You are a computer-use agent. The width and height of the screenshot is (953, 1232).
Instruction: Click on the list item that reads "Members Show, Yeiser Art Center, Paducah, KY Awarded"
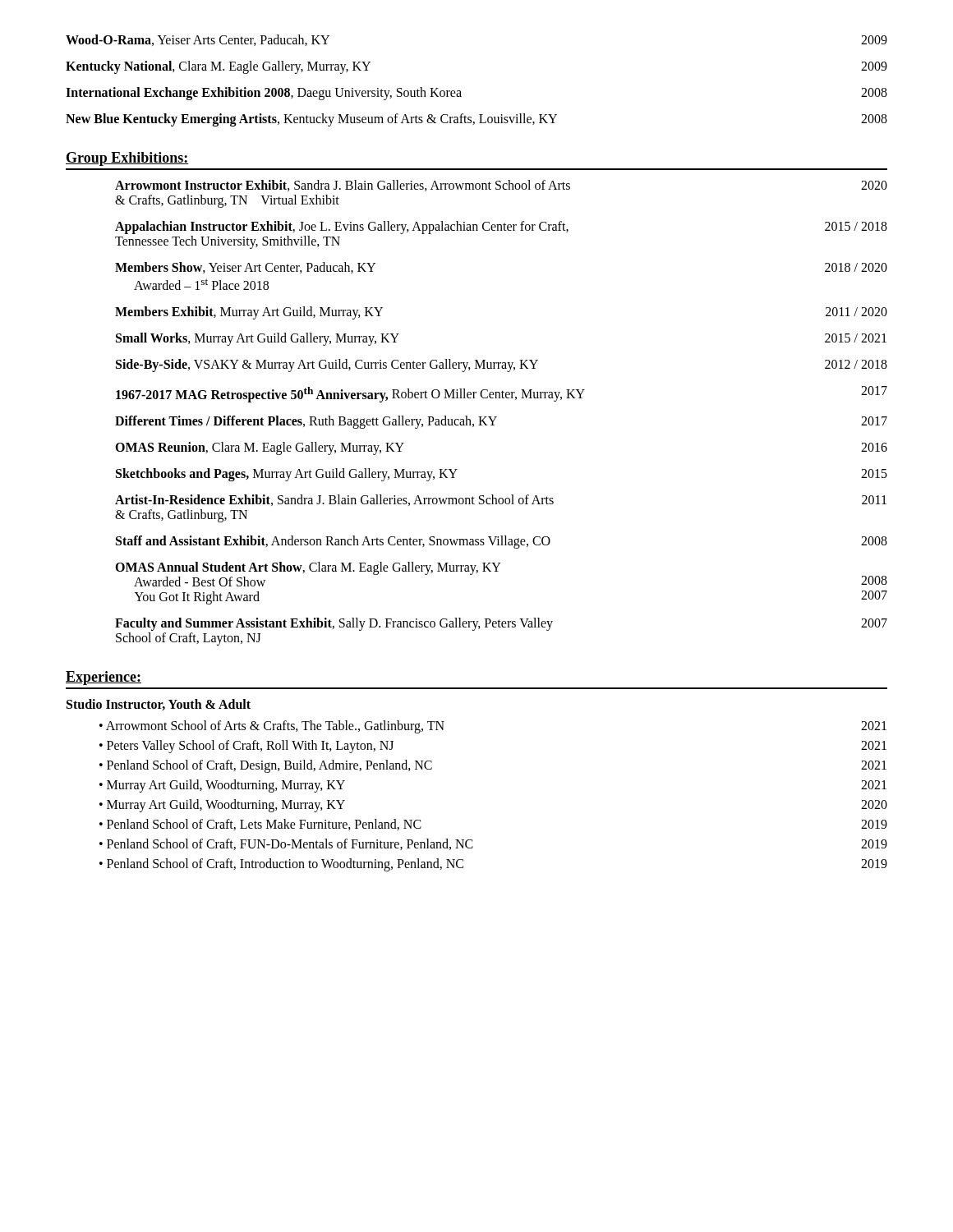coord(239,267)
